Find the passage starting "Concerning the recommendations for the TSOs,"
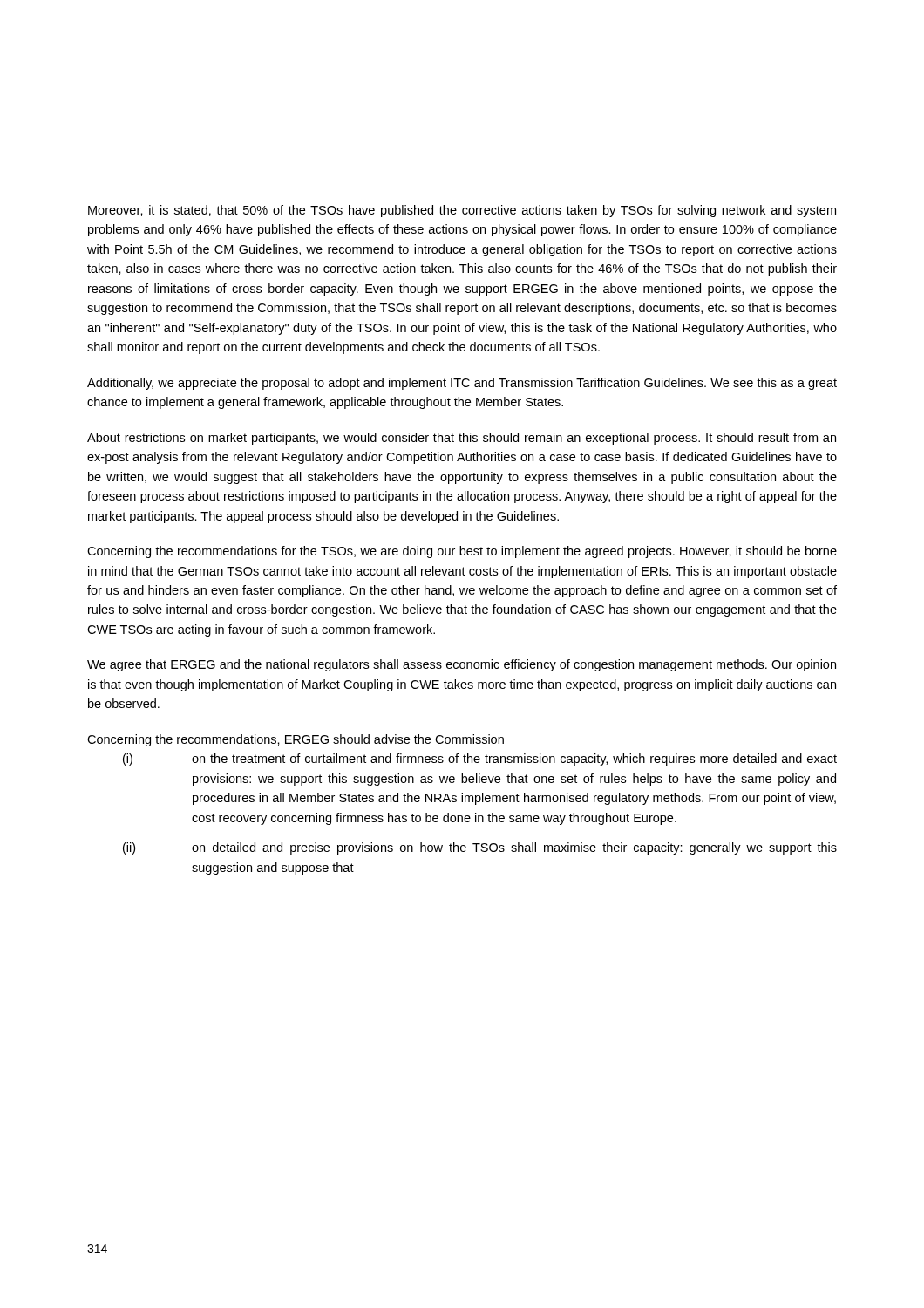This screenshot has height=1308, width=924. tap(462, 590)
